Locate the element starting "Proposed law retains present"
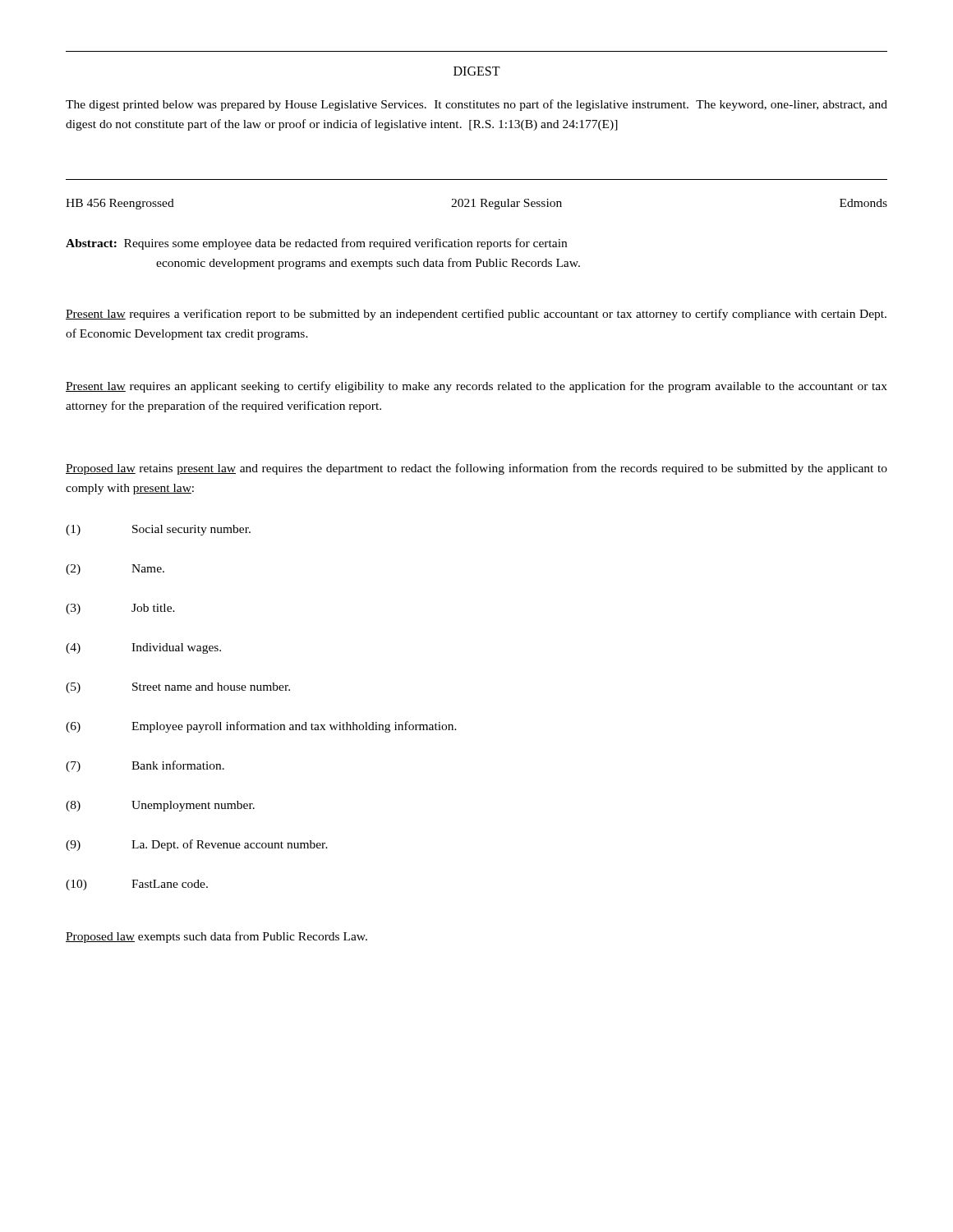Screen dimensions: 1232x953 (x=476, y=478)
